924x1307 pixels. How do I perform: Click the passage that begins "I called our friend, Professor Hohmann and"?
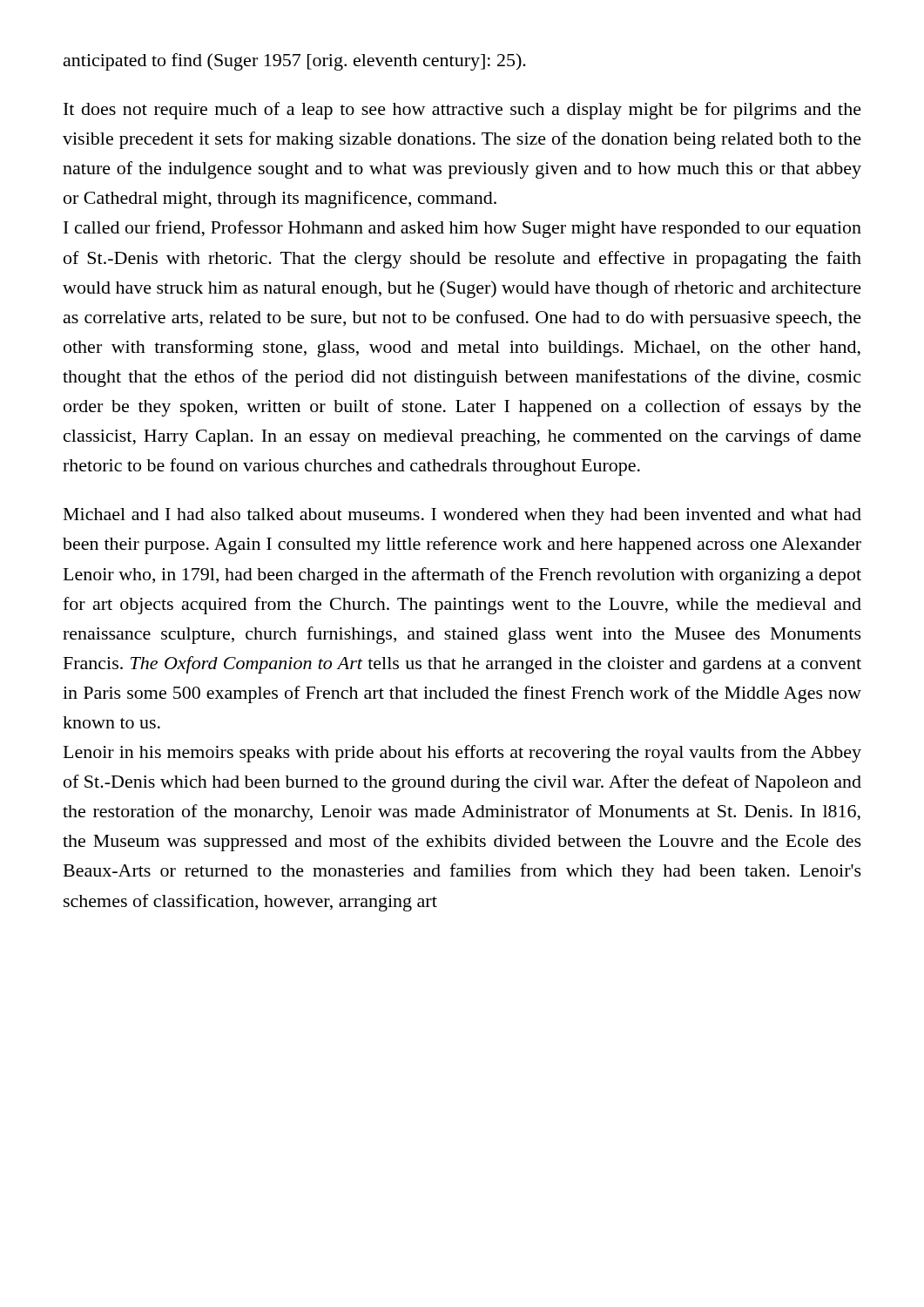(x=462, y=346)
